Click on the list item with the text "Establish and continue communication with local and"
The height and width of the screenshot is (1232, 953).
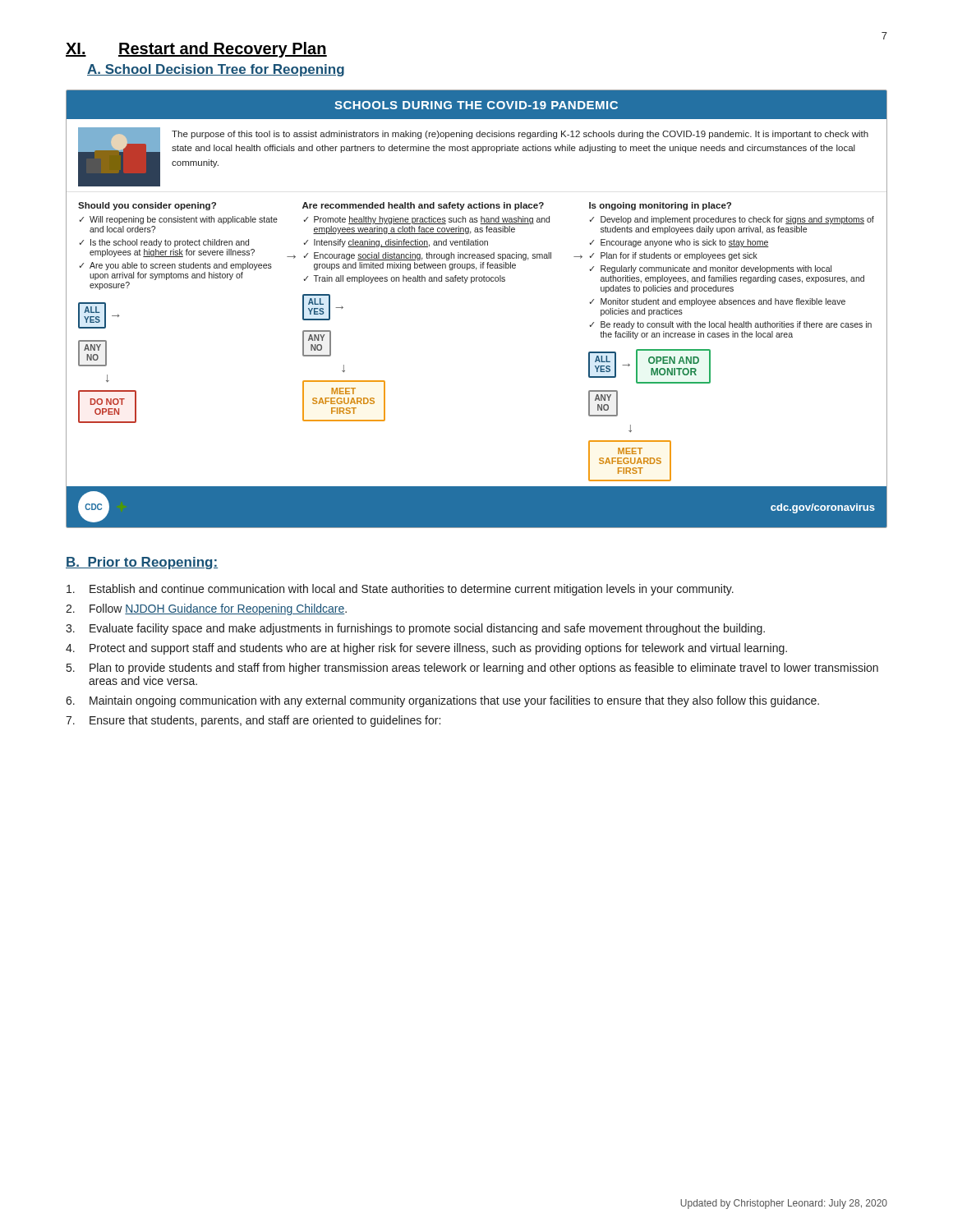click(x=400, y=589)
